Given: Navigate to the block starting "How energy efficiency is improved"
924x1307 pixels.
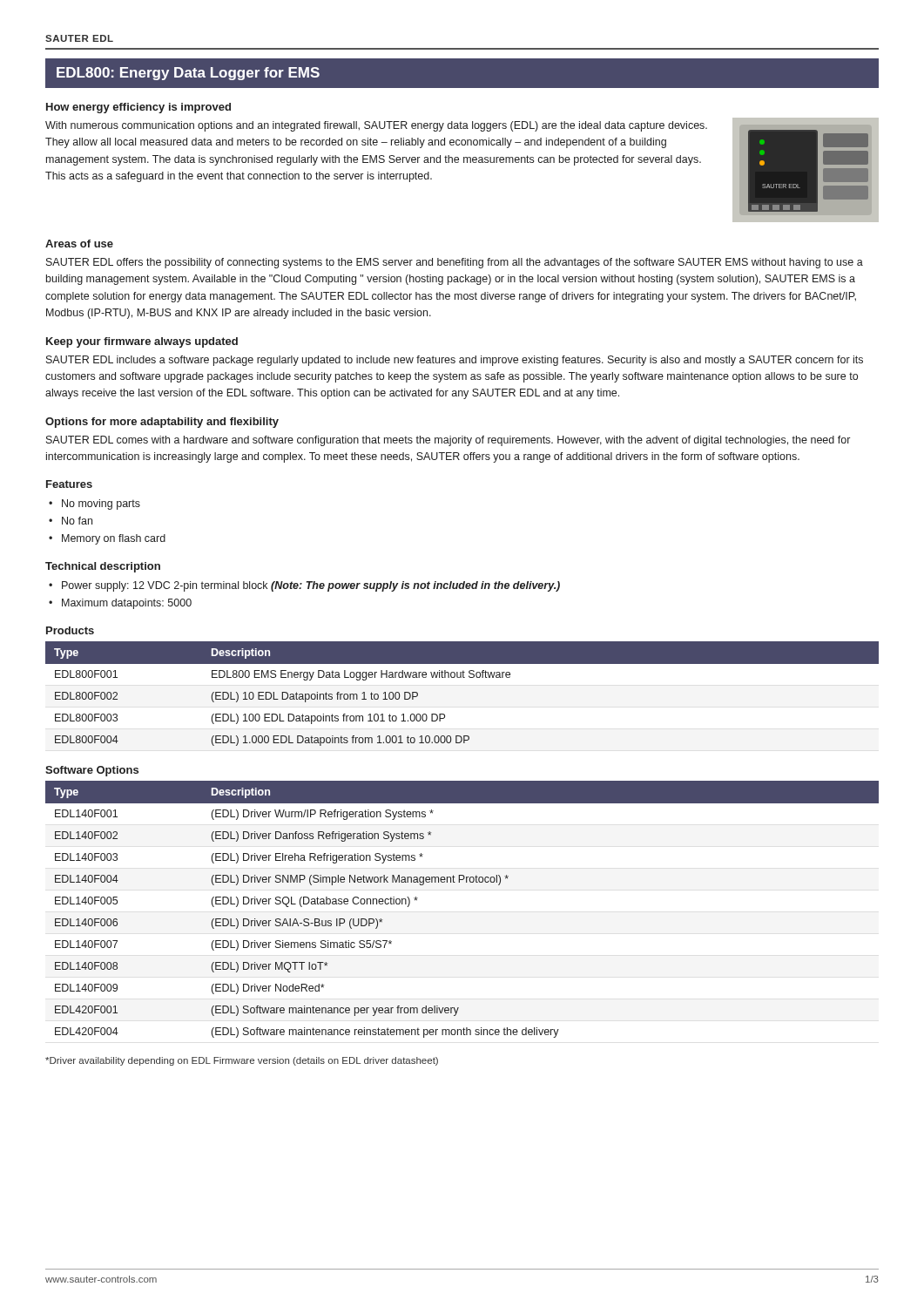Looking at the screenshot, I should [x=138, y=107].
